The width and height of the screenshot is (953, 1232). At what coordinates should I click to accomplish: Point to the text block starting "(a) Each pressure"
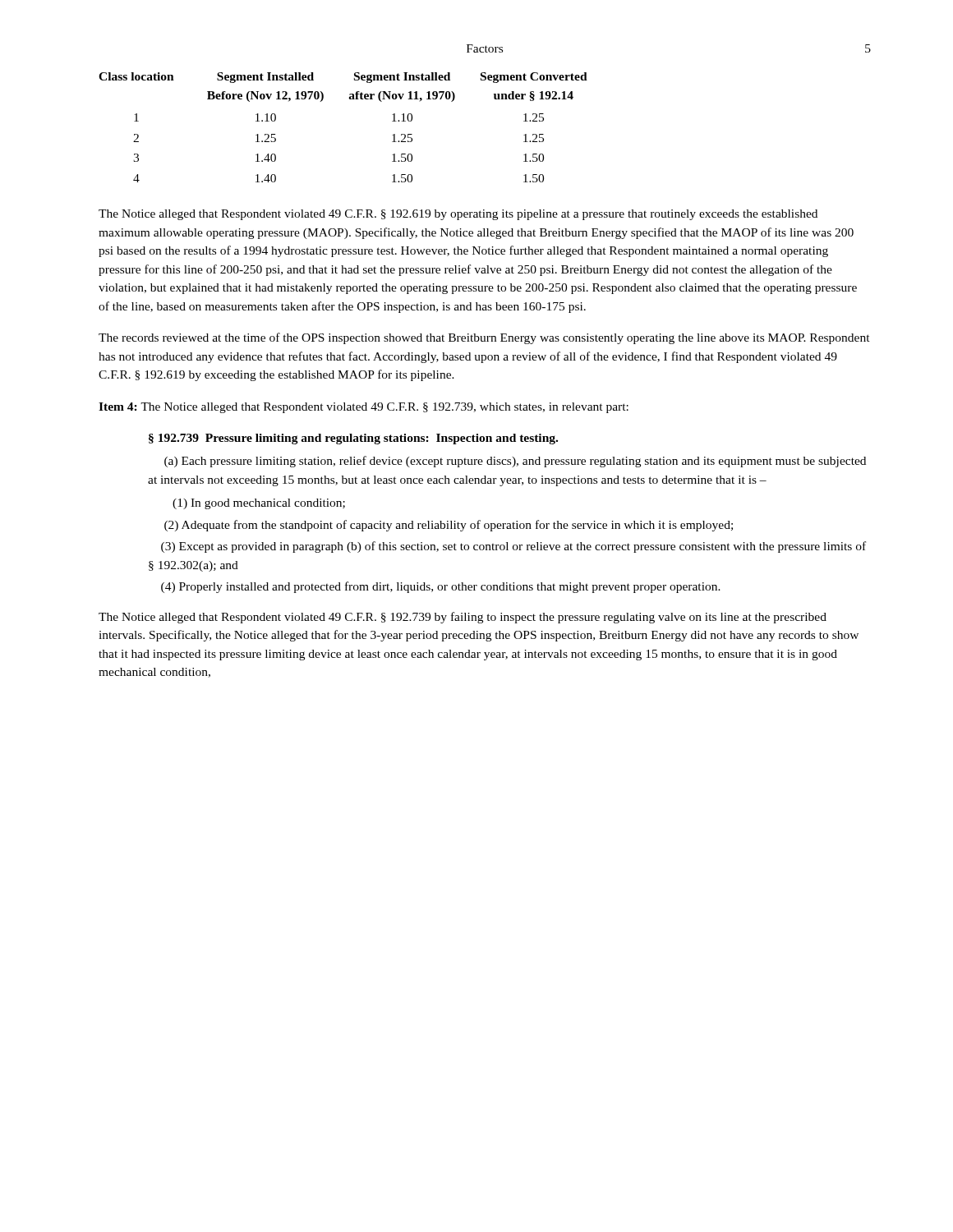point(507,470)
